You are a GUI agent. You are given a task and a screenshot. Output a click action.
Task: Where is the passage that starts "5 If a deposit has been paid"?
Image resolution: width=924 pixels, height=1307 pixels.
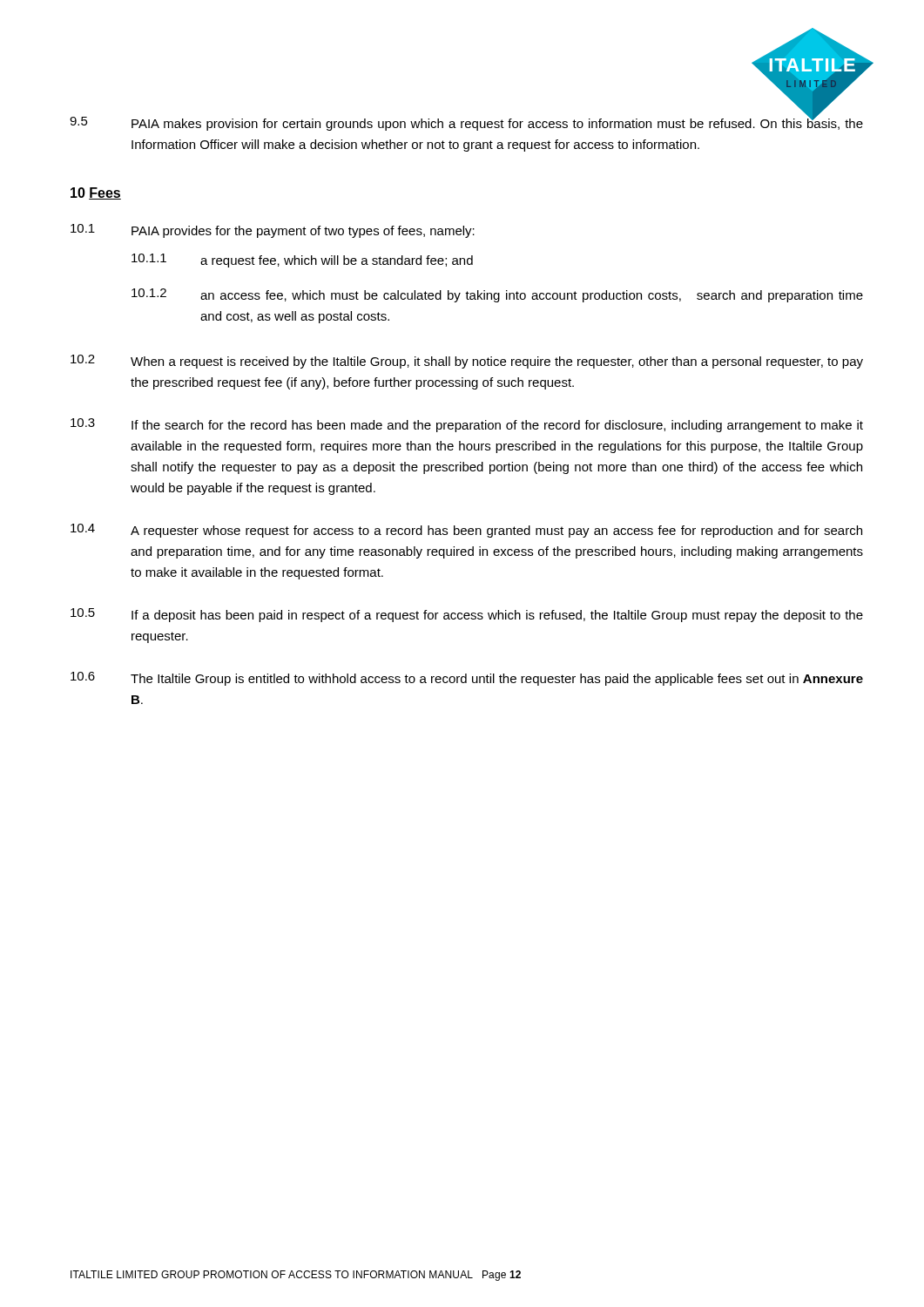coord(466,626)
